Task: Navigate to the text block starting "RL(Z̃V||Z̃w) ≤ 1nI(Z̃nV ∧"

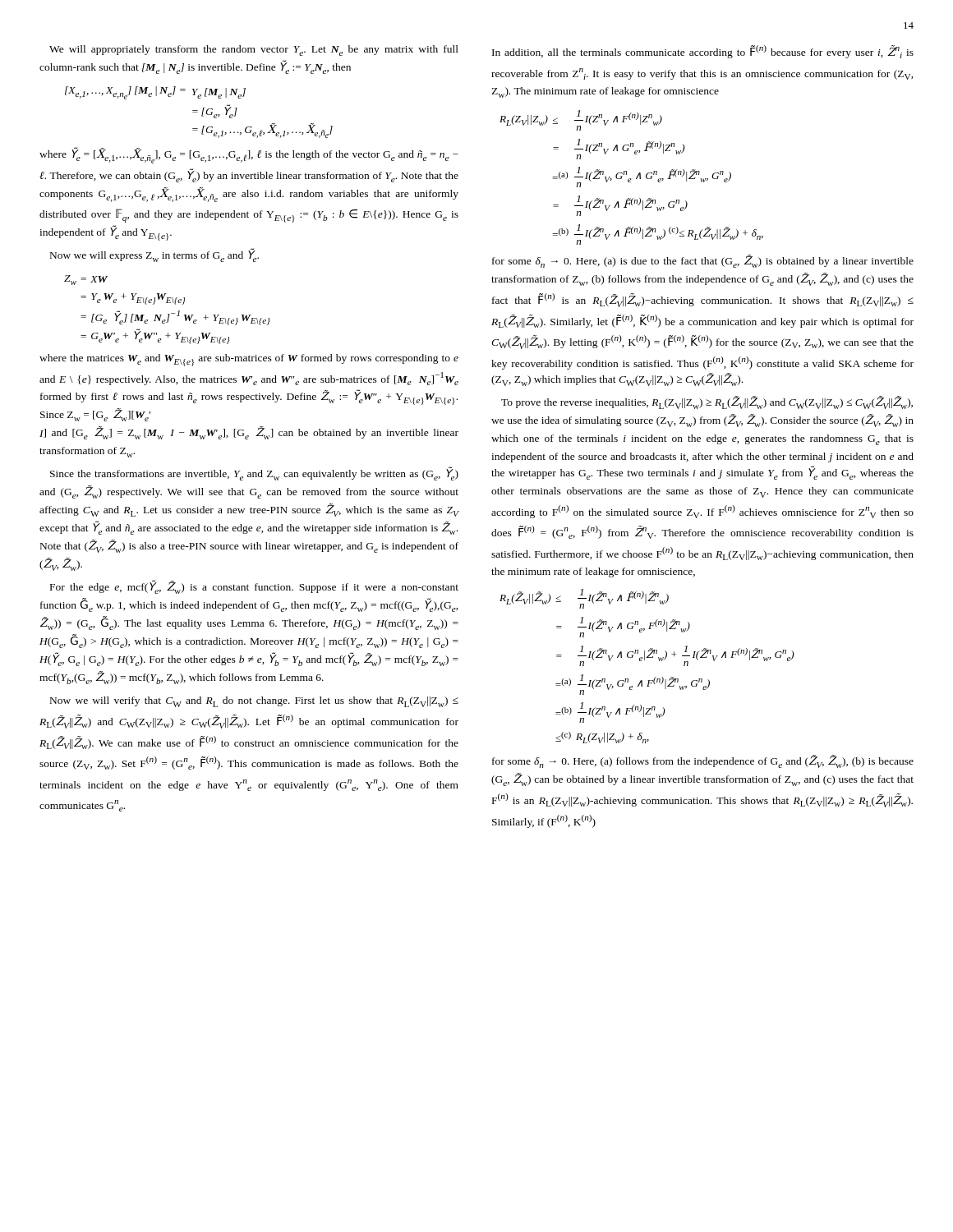Action: [647, 666]
